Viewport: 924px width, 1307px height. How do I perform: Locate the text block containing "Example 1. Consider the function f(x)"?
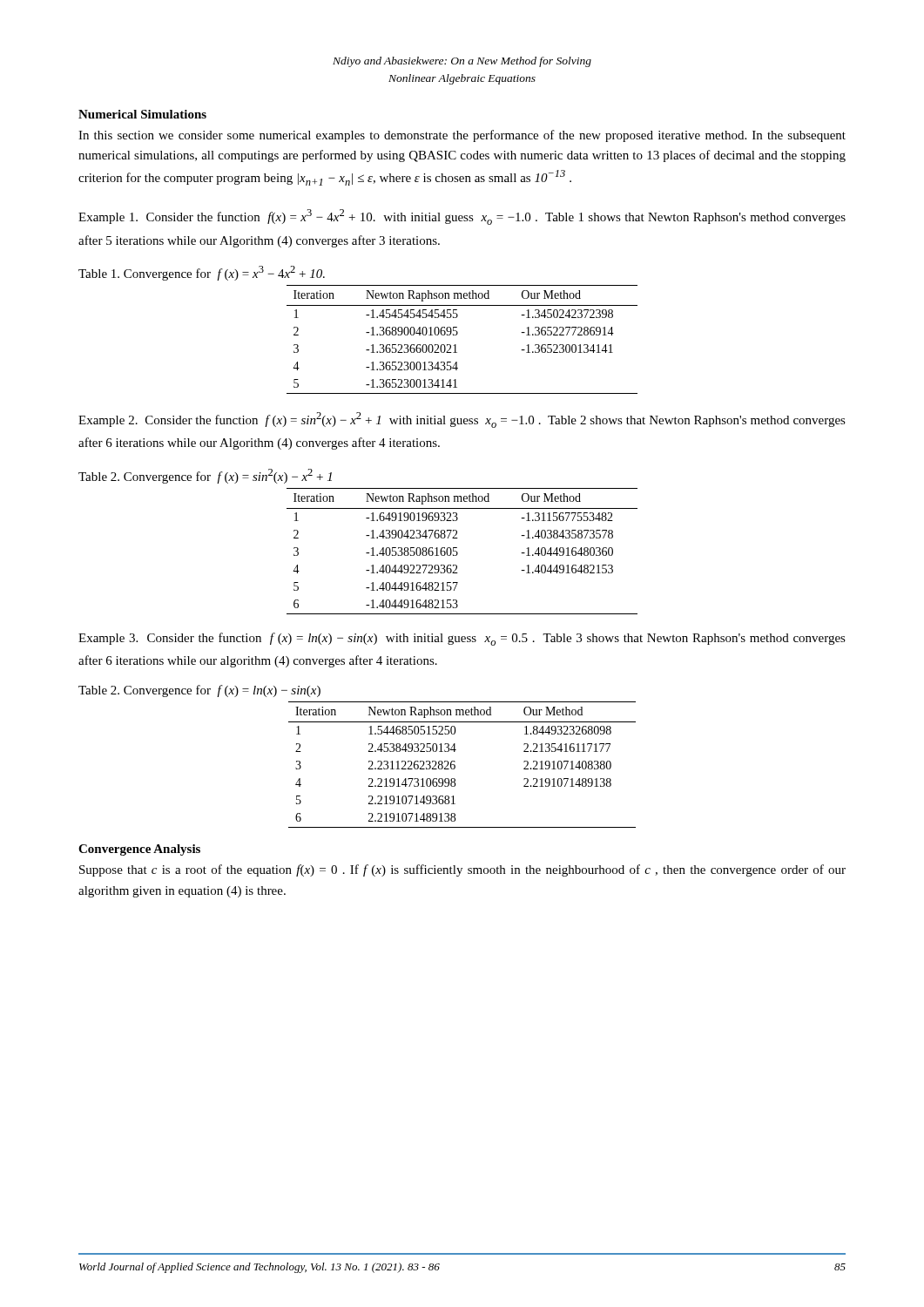coord(462,227)
